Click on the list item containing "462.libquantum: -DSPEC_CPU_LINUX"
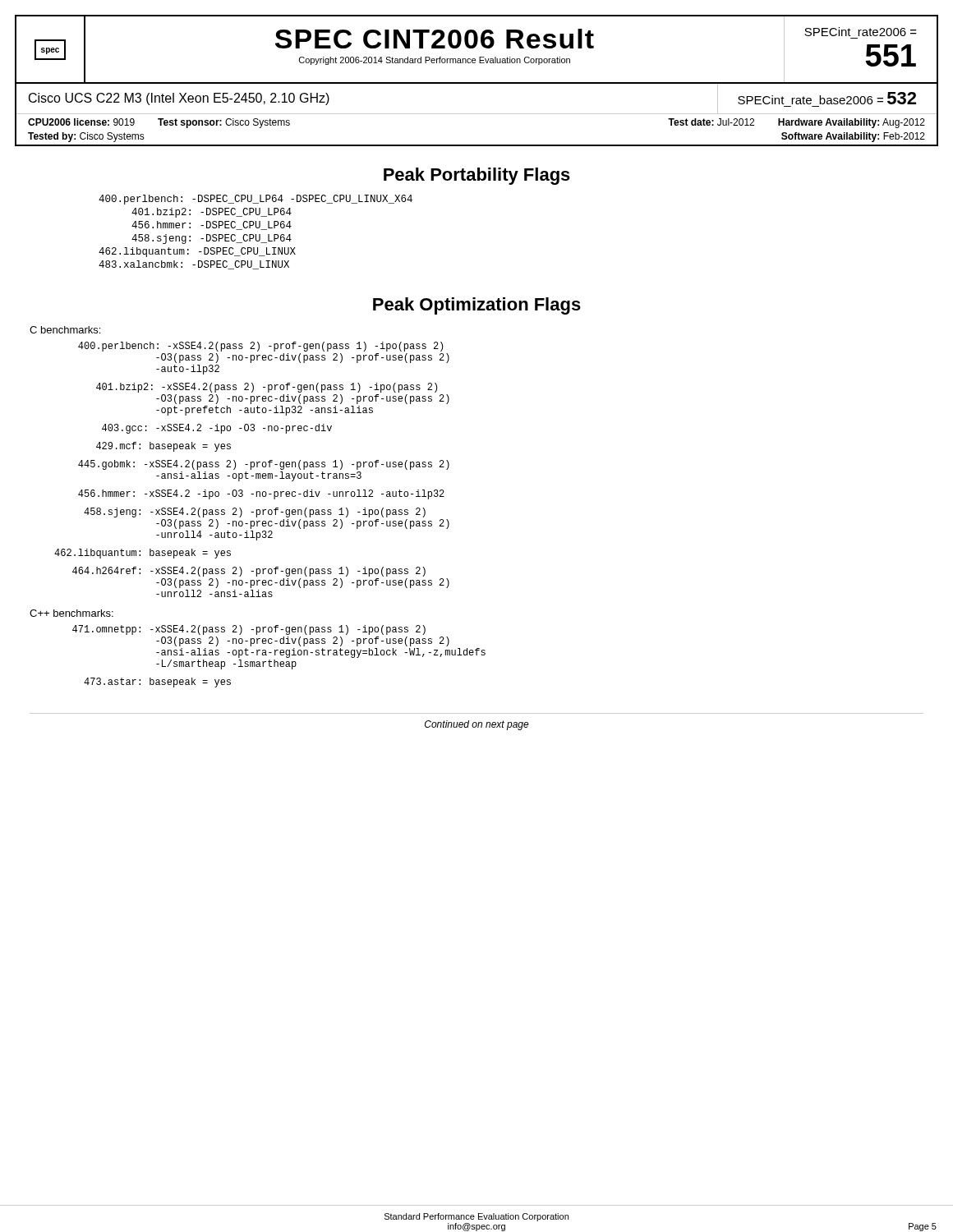Image resolution: width=953 pixels, height=1232 pixels. coord(197,252)
